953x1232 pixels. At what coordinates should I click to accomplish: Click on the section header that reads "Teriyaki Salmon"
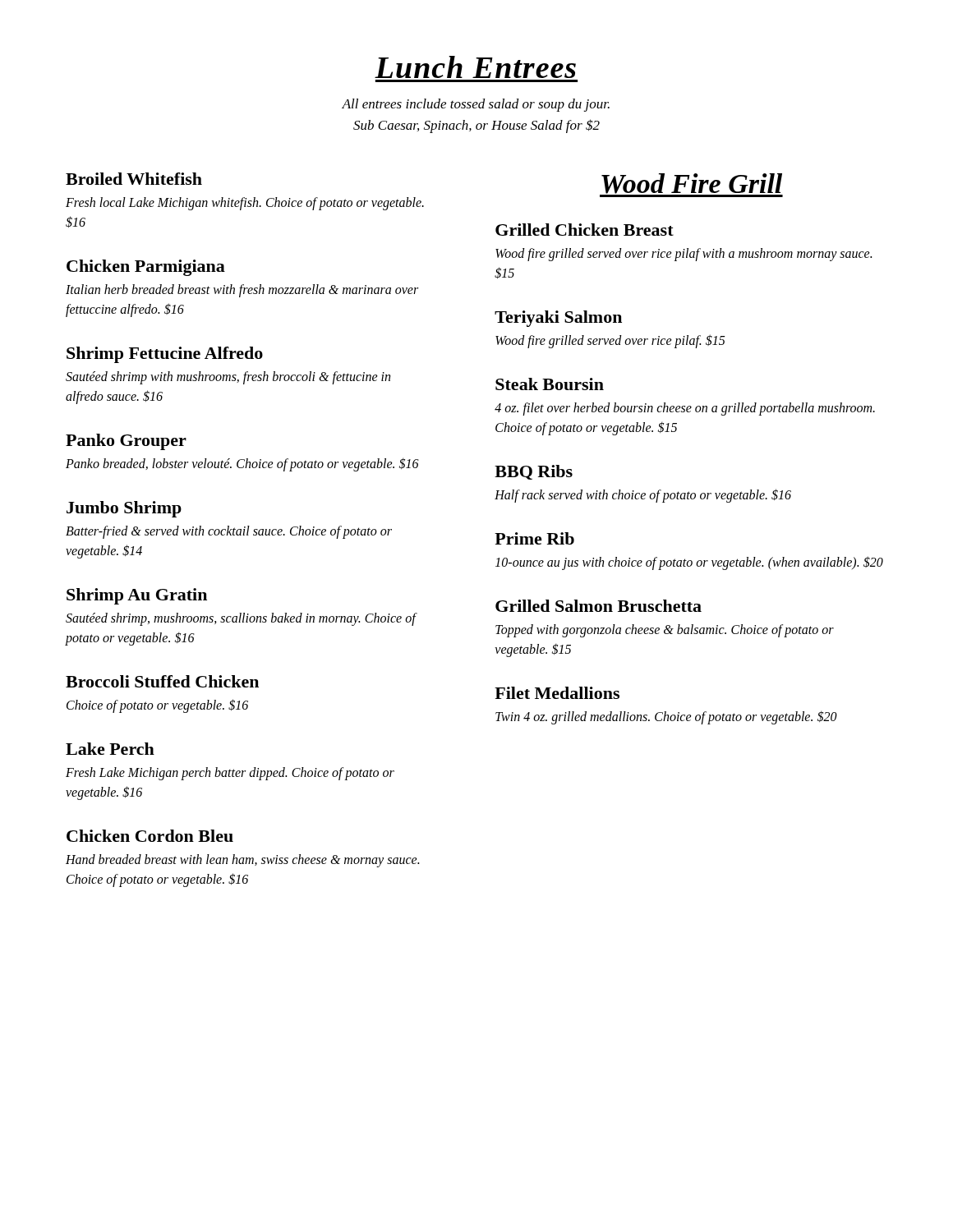coord(559,317)
